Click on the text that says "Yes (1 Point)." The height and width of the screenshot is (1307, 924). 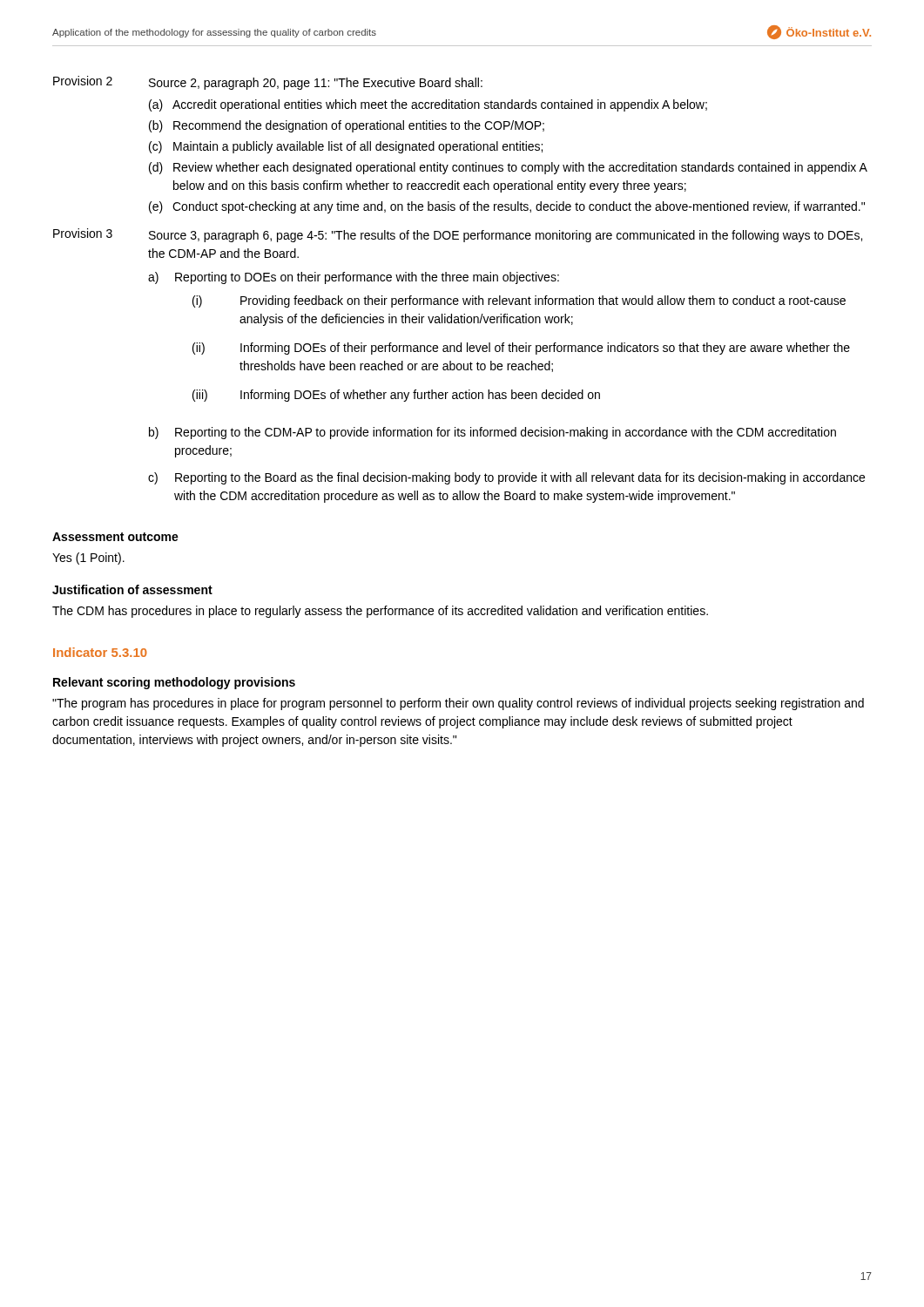[x=89, y=558]
